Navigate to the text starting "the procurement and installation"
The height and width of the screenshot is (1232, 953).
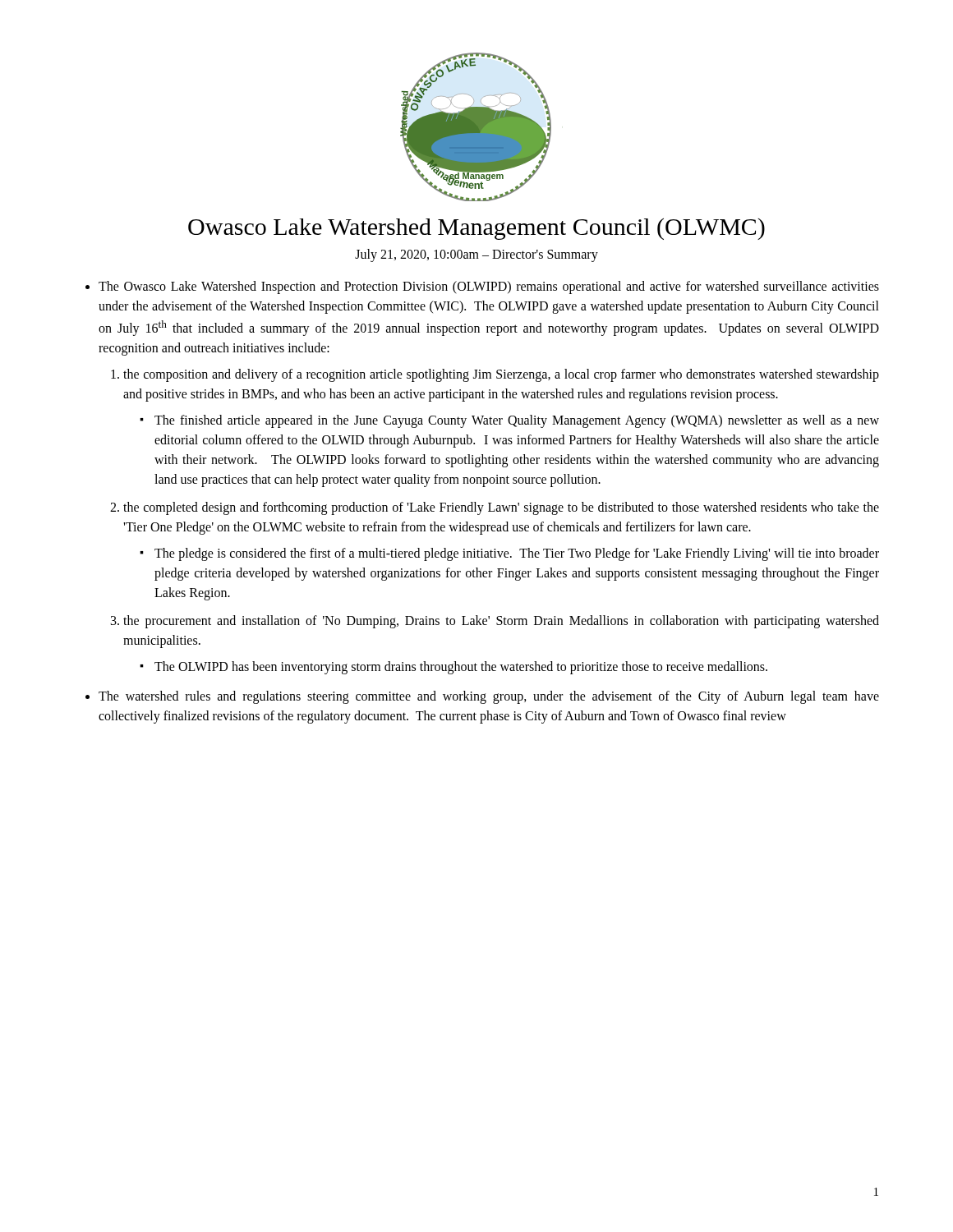[501, 622]
